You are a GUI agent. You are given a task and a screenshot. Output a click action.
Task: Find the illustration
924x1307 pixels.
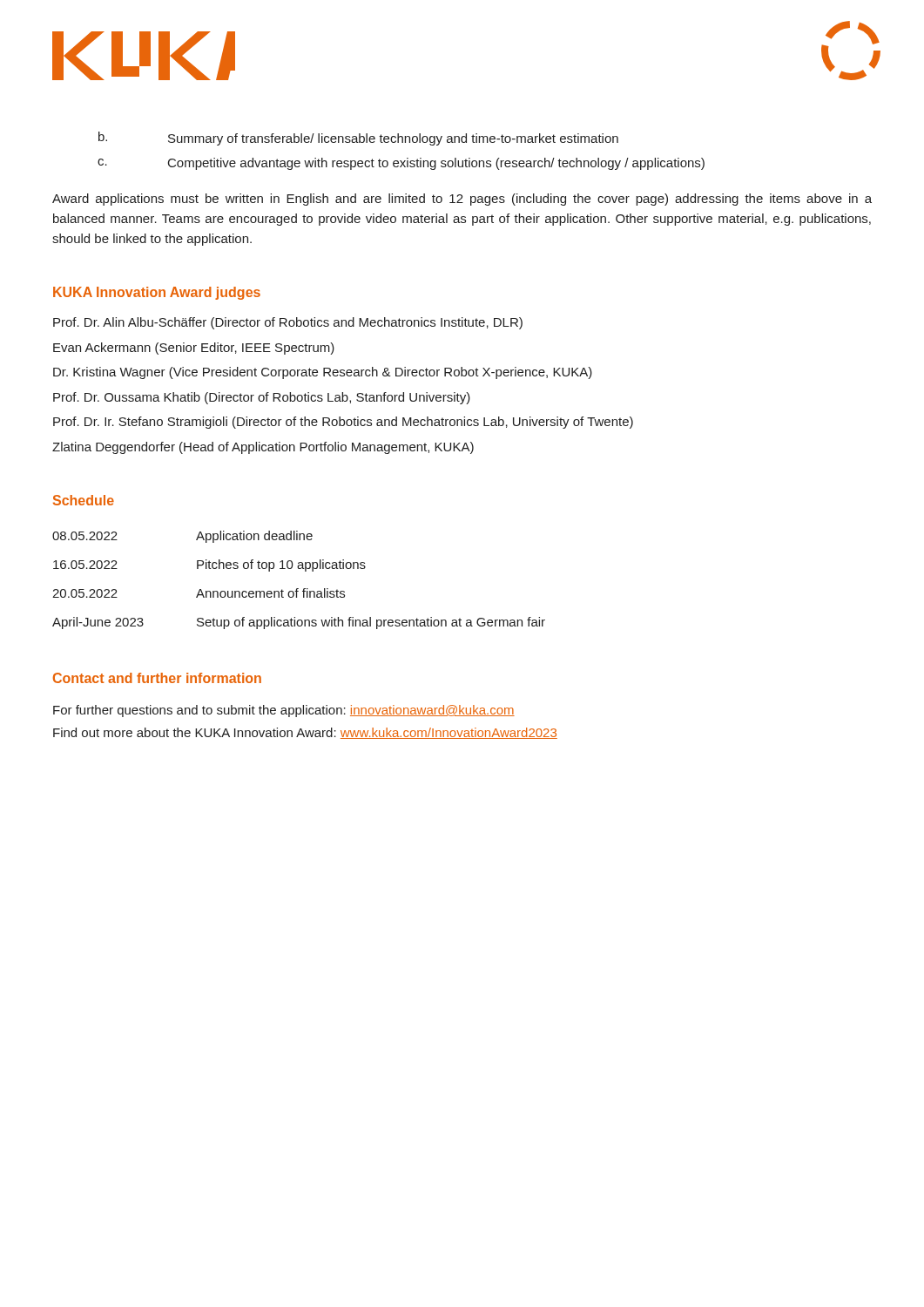(851, 52)
